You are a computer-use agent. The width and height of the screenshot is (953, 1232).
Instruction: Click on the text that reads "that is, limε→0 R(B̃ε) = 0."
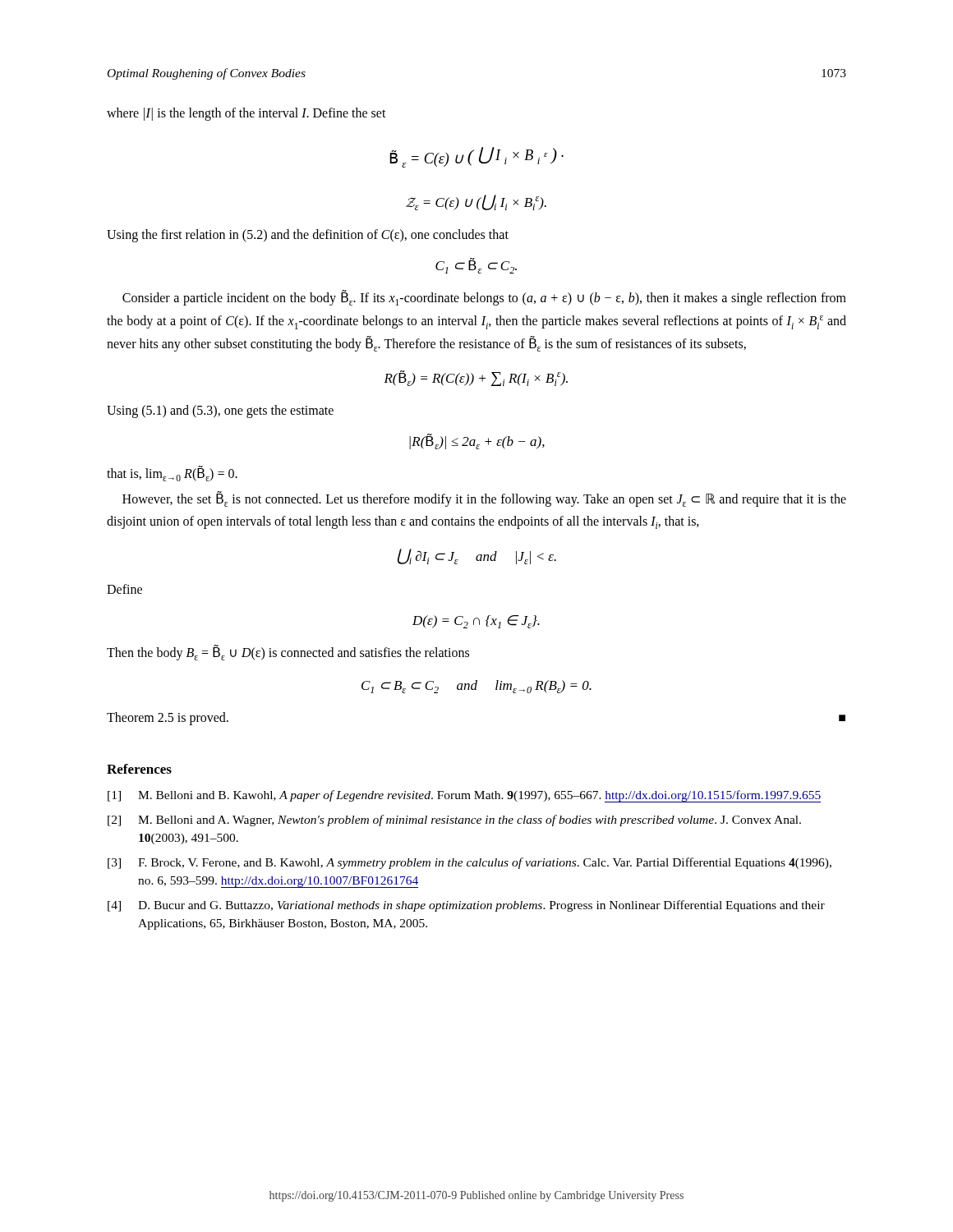click(172, 475)
